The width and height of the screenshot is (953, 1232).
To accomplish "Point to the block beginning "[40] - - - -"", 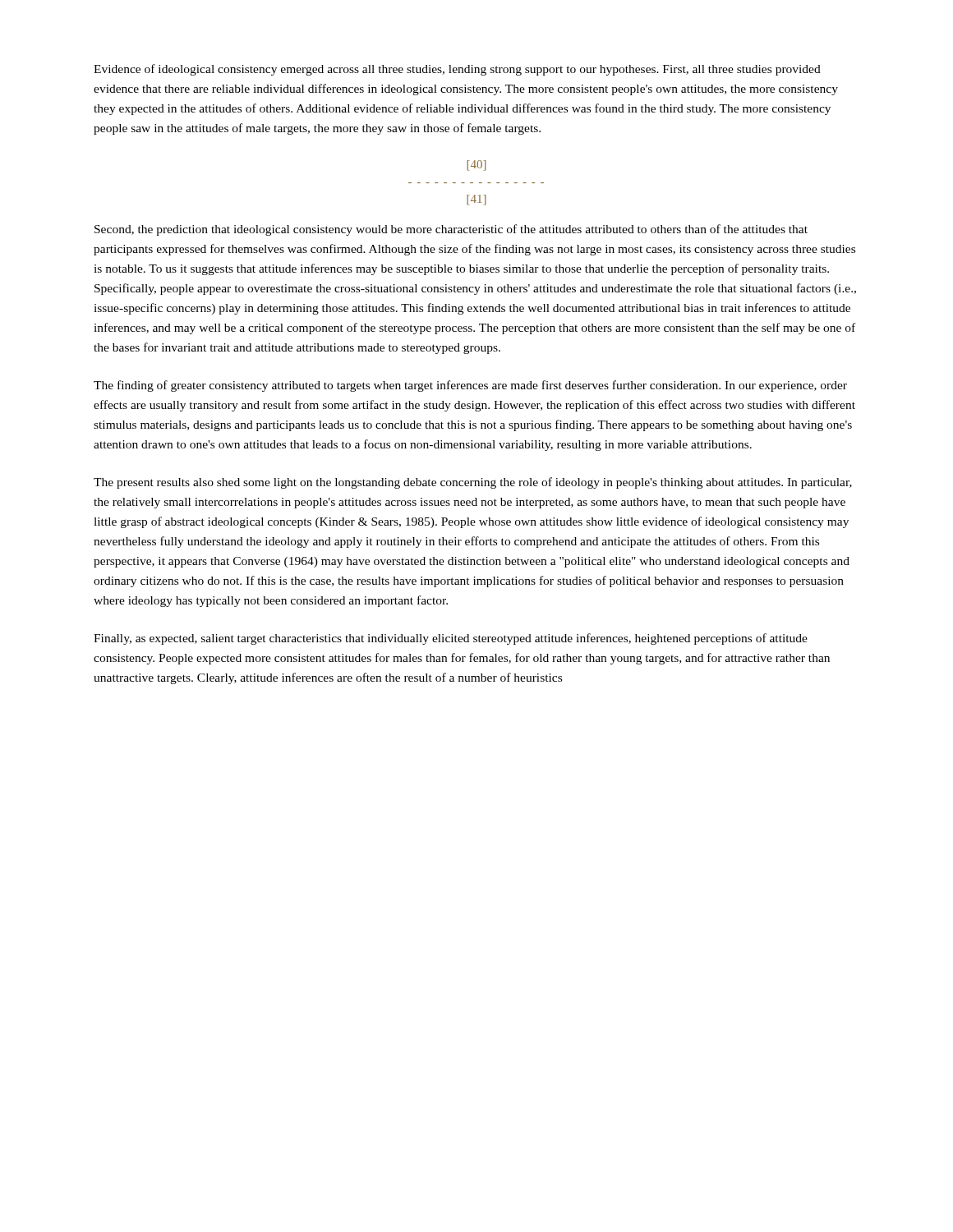I will click(476, 182).
